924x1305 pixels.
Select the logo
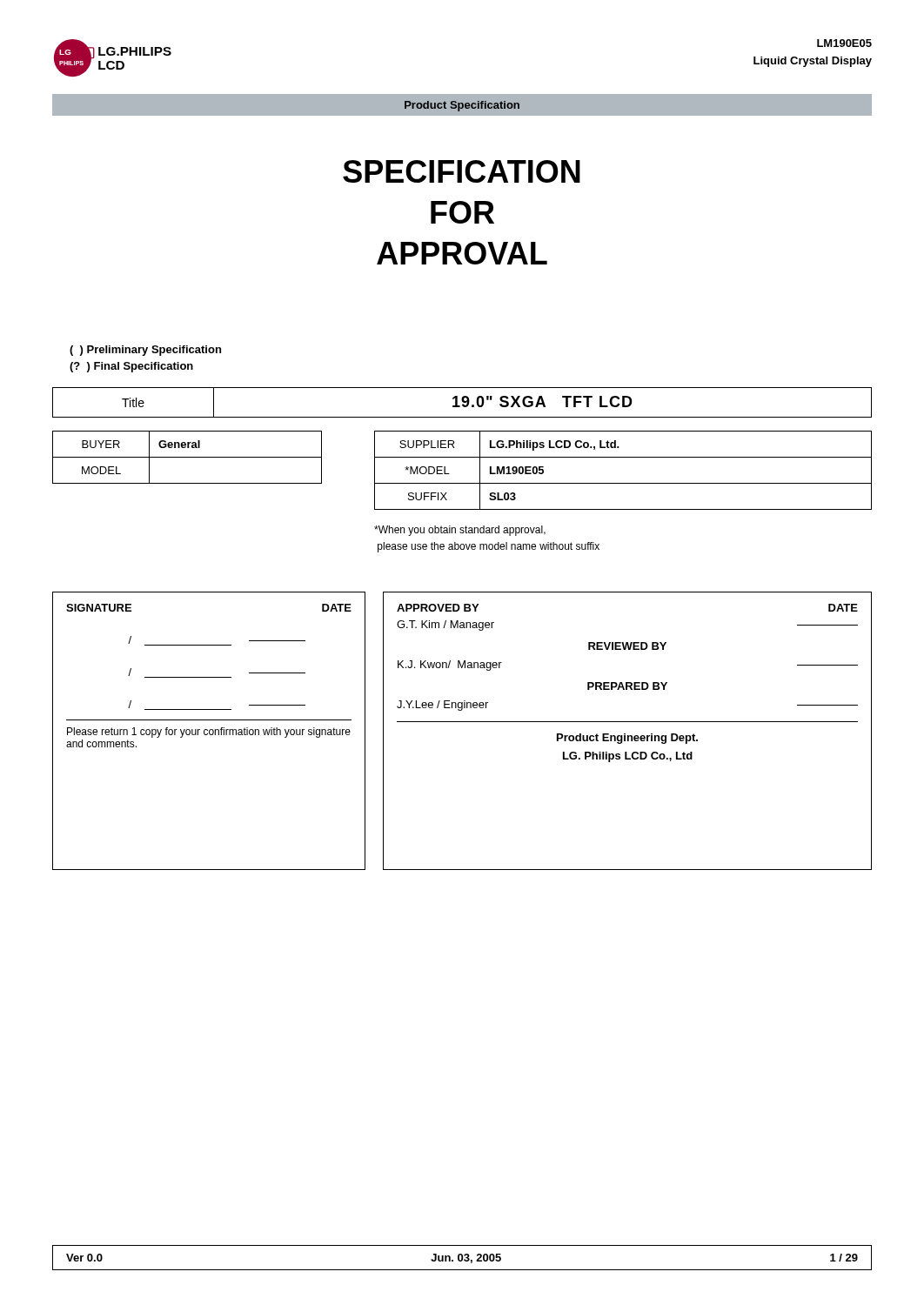click(x=131, y=58)
